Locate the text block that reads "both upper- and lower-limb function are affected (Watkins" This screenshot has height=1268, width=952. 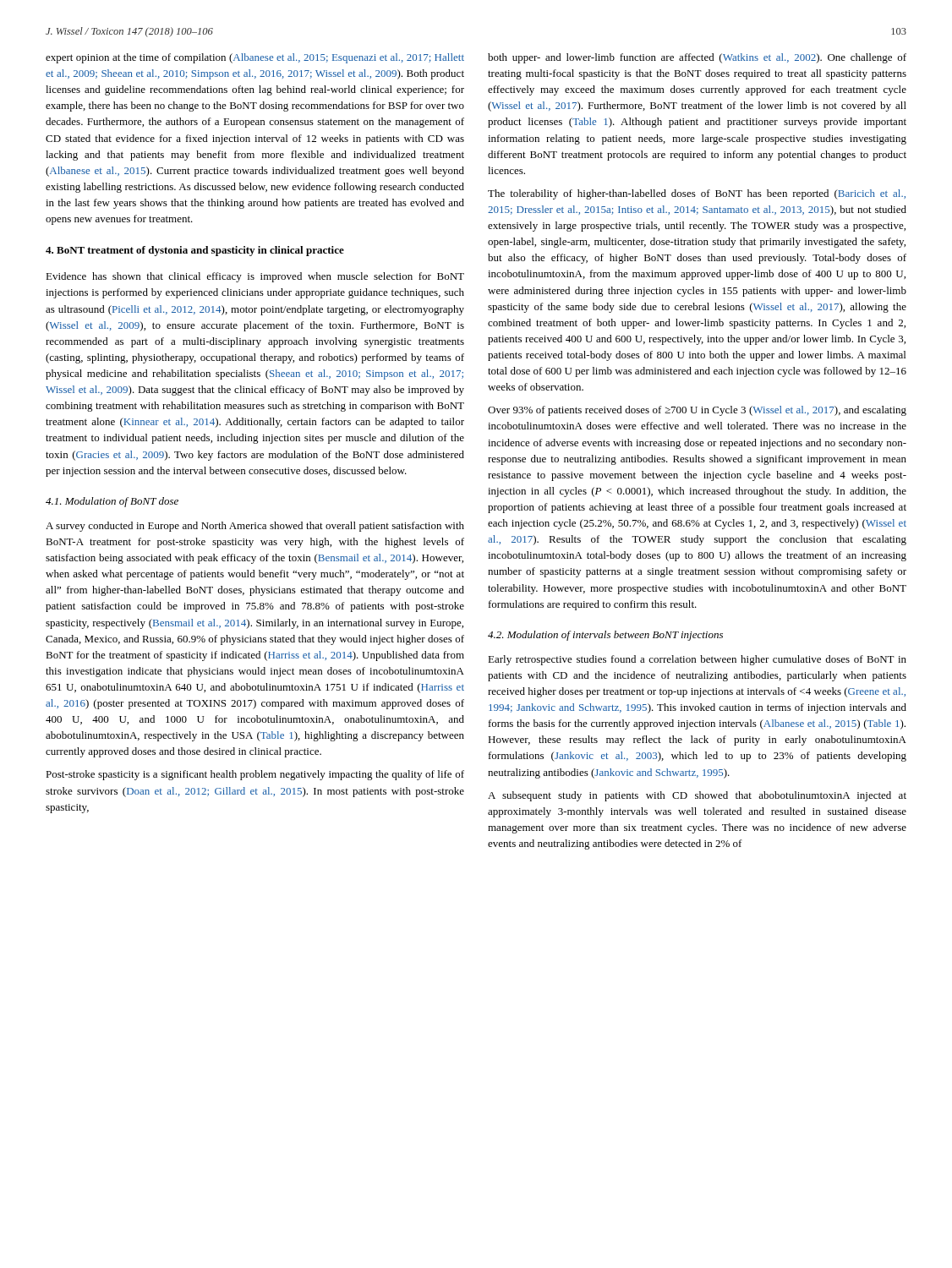click(697, 330)
